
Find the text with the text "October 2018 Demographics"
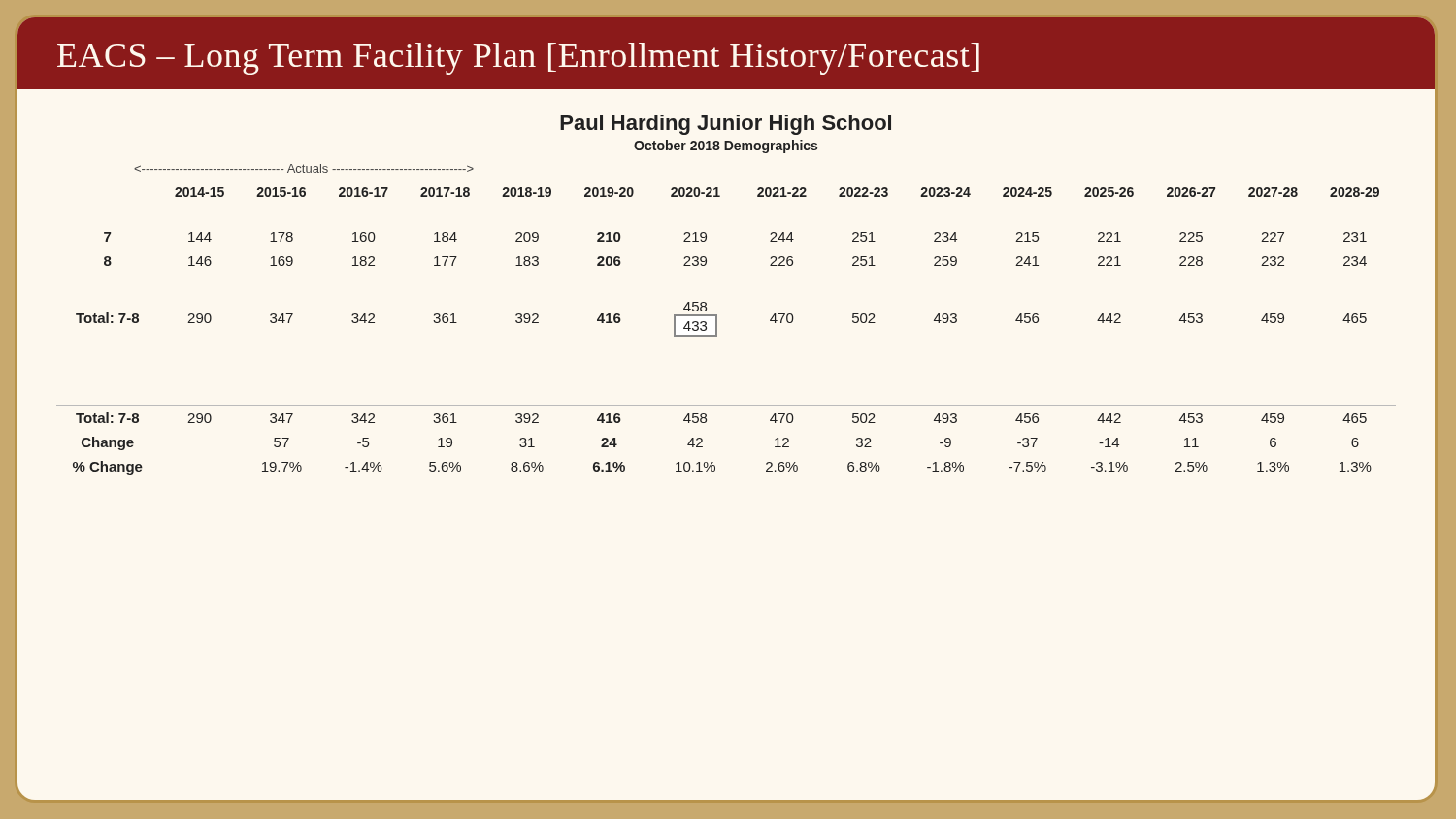pos(726,146)
